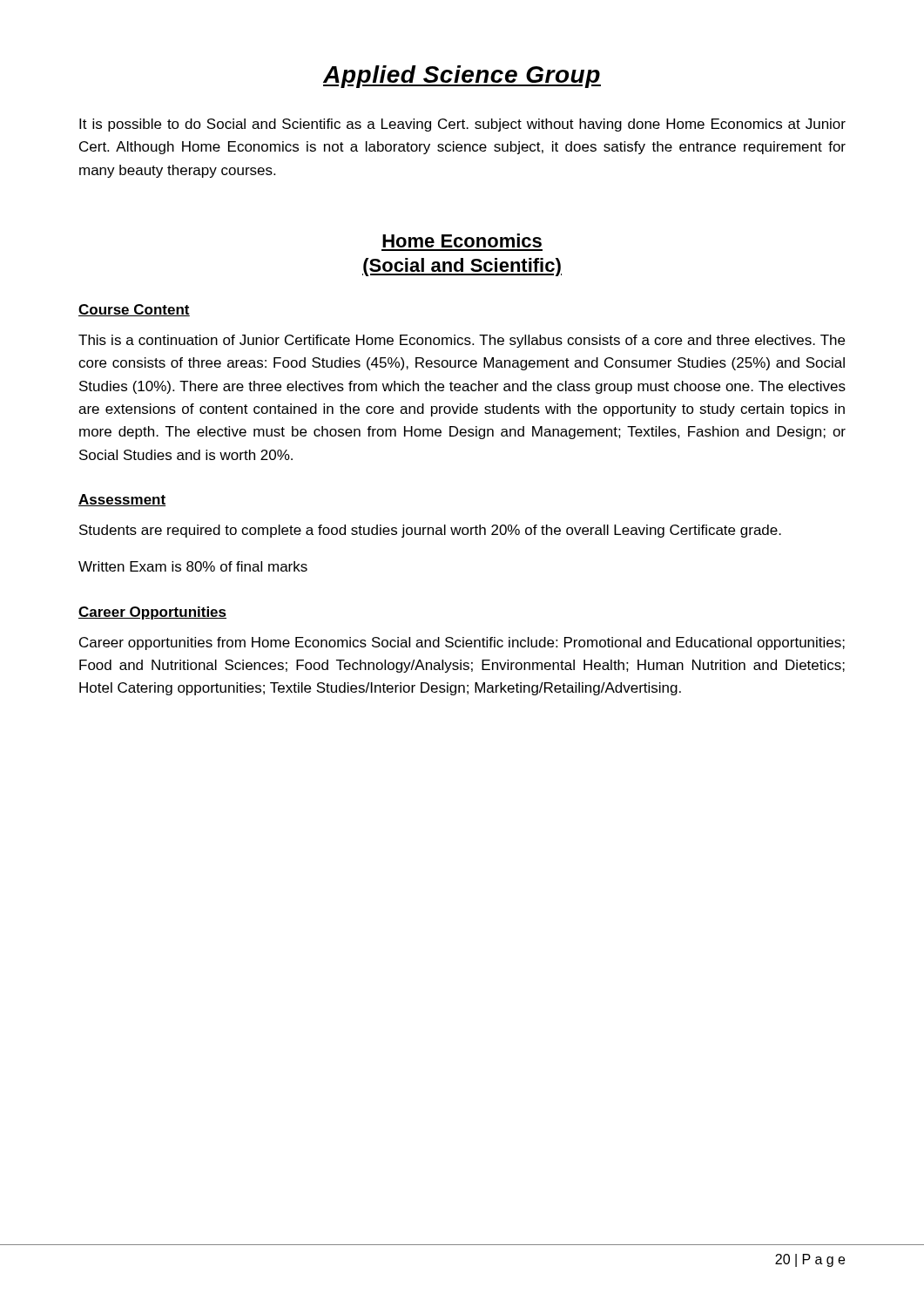Screen dimensions: 1307x924
Task: Click on the text block containing "This is a continuation of"
Action: coord(462,398)
